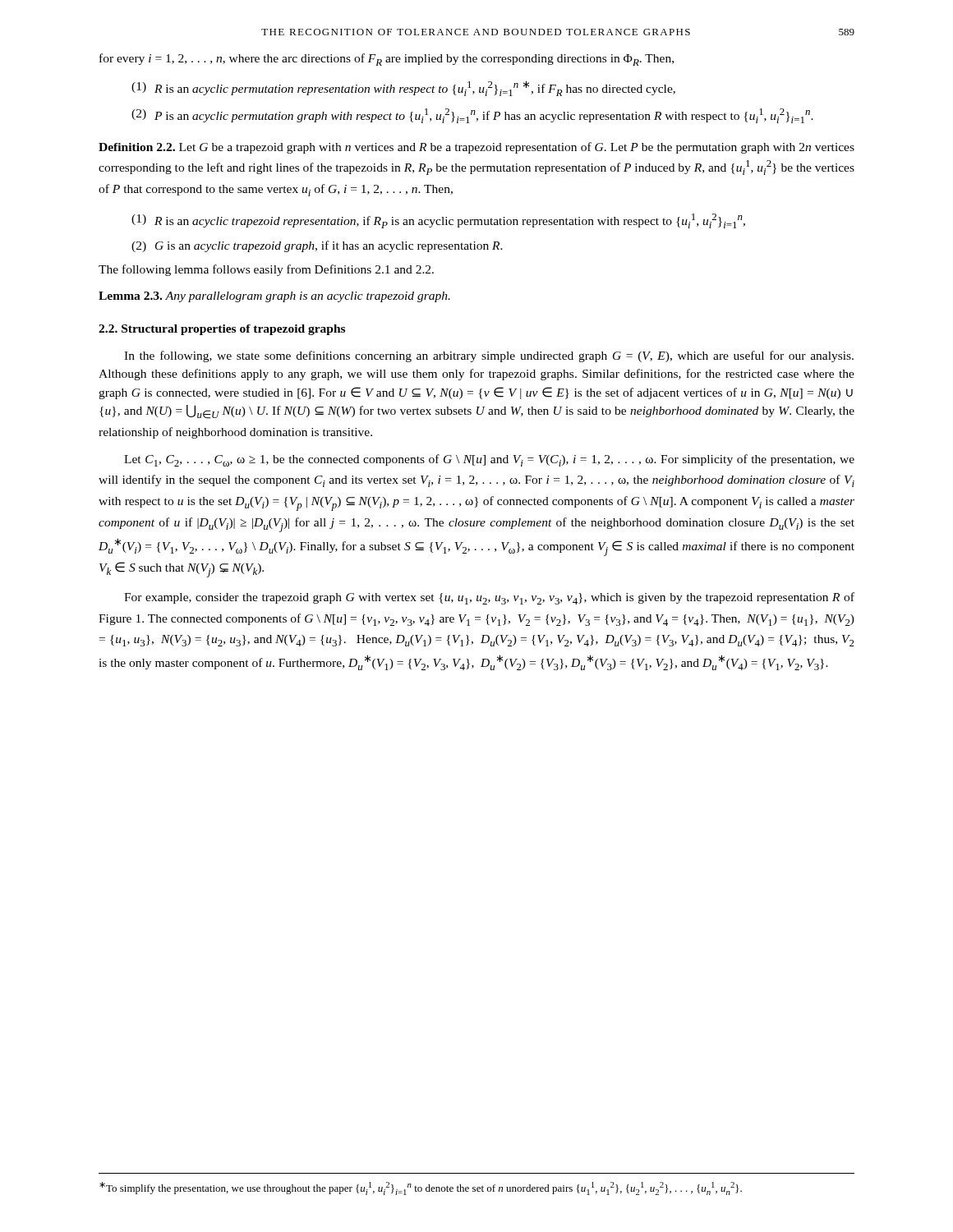953x1232 pixels.
Task: Click on the passage starting "∗To simplify the"
Action: click(x=421, y=1188)
